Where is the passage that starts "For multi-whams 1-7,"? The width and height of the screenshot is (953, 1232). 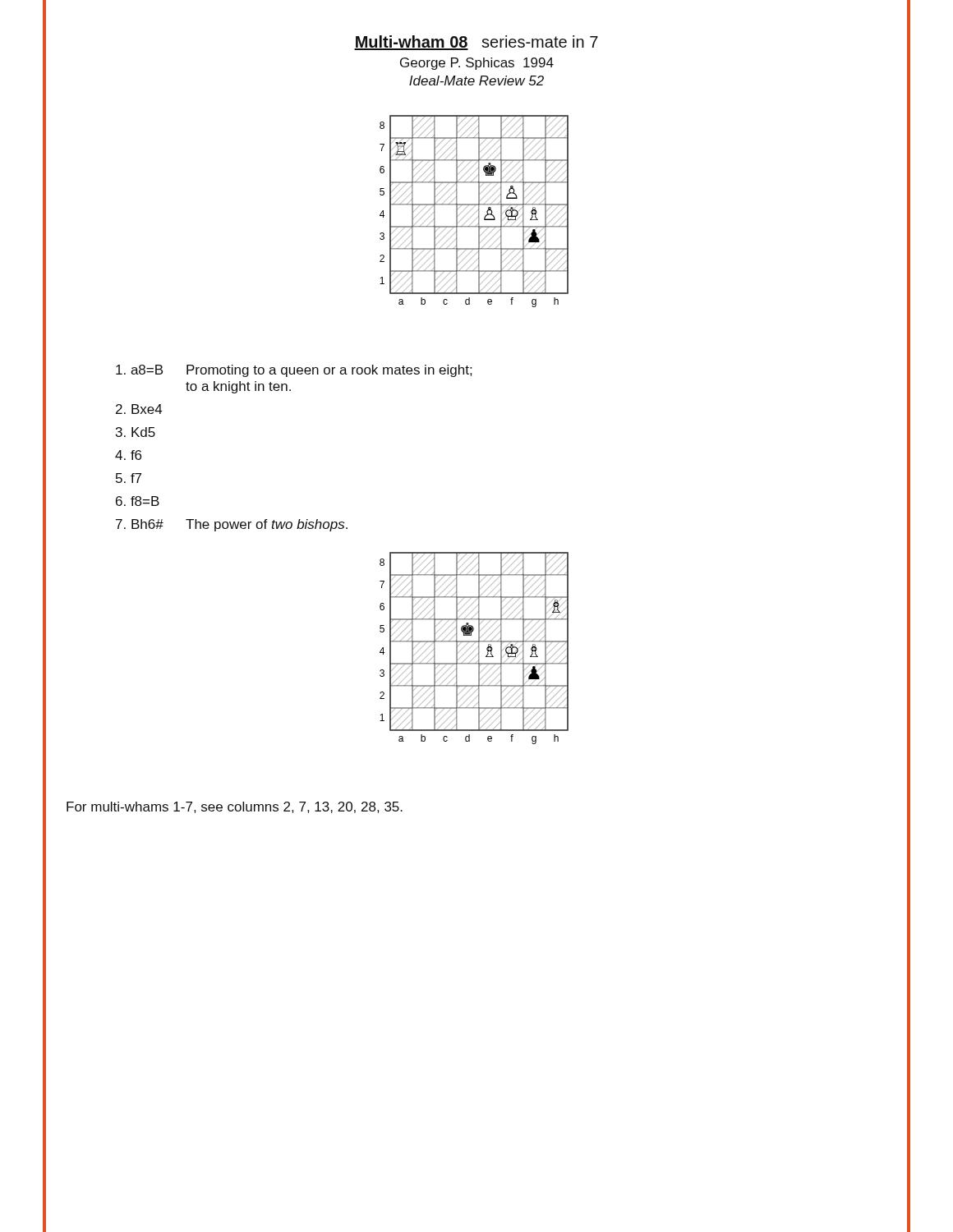pos(235,807)
